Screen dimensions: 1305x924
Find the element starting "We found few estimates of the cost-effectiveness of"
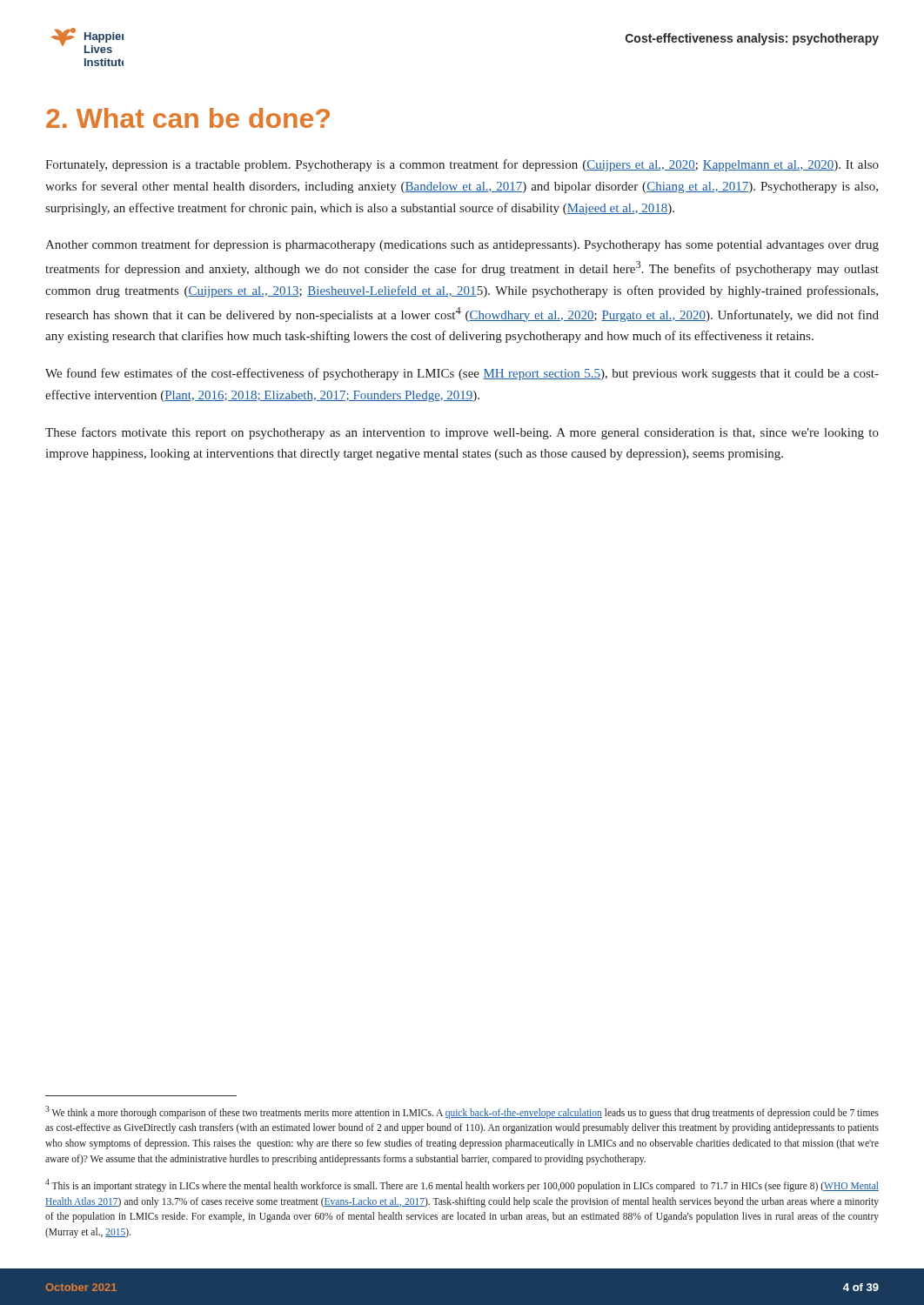tap(462, 384)
